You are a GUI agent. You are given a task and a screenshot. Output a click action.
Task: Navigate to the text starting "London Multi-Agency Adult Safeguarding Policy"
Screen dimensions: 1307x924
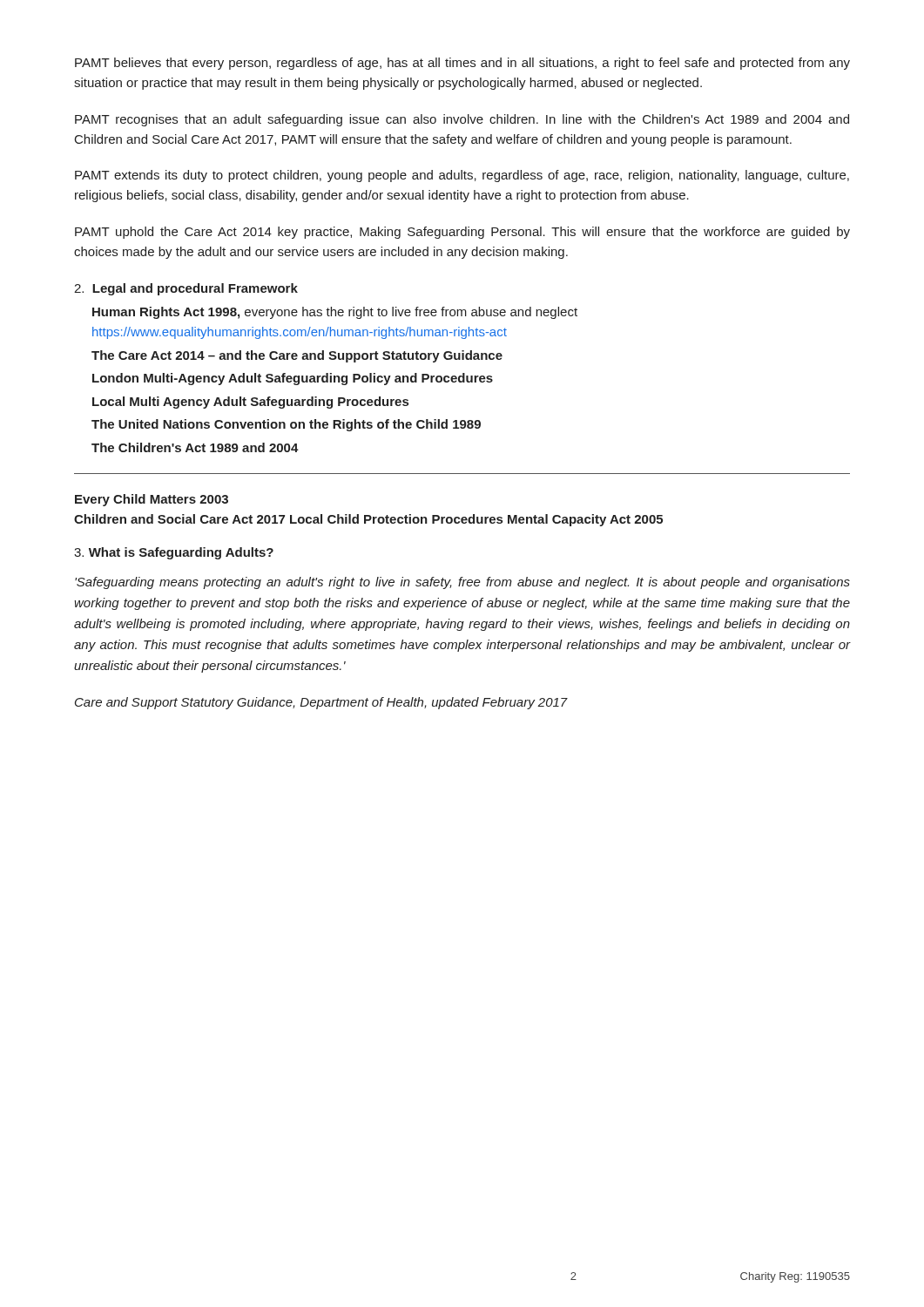tap(292, 378)
